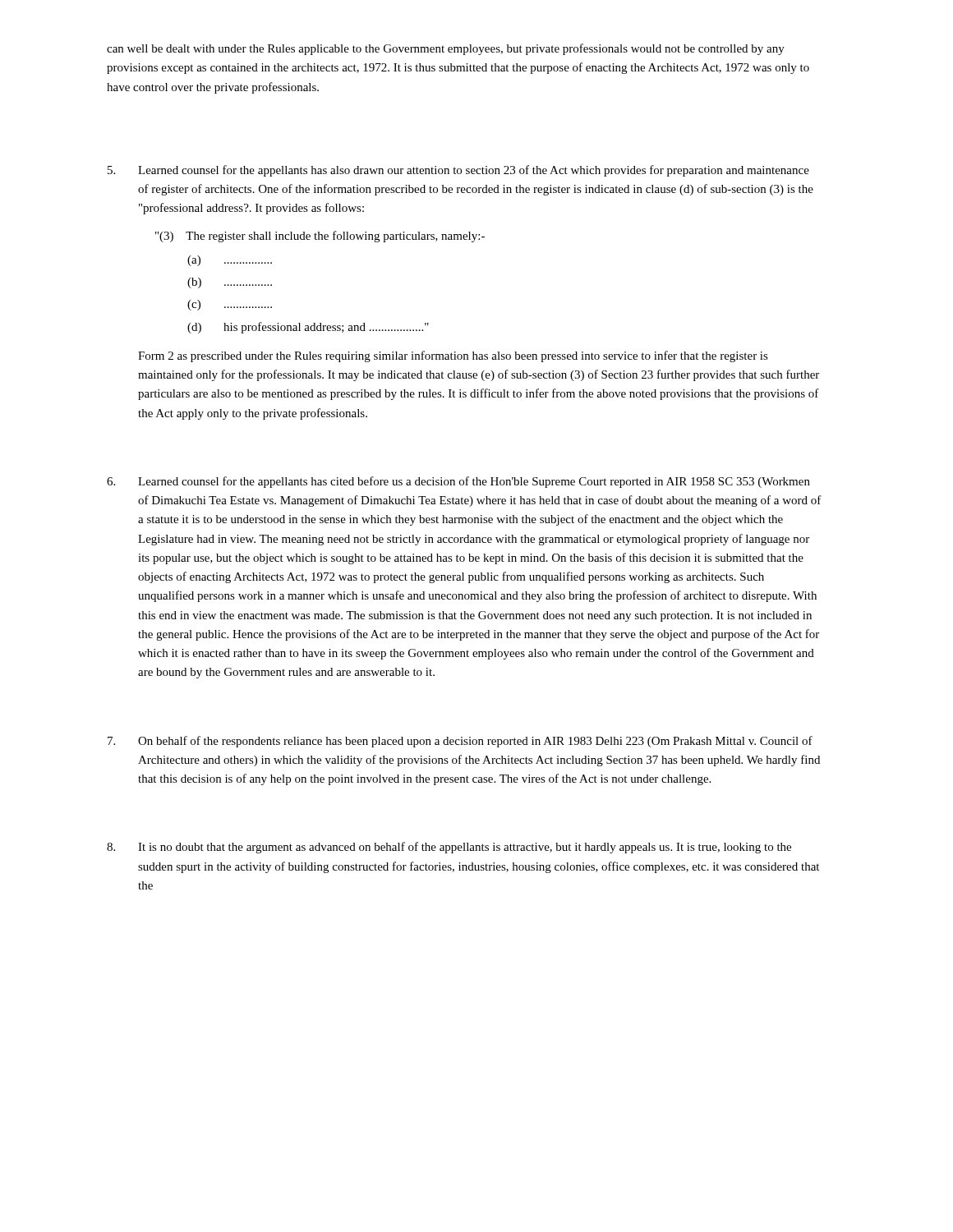Locate the list item that says "5. Learned counsel for the"

pos(458,171)
